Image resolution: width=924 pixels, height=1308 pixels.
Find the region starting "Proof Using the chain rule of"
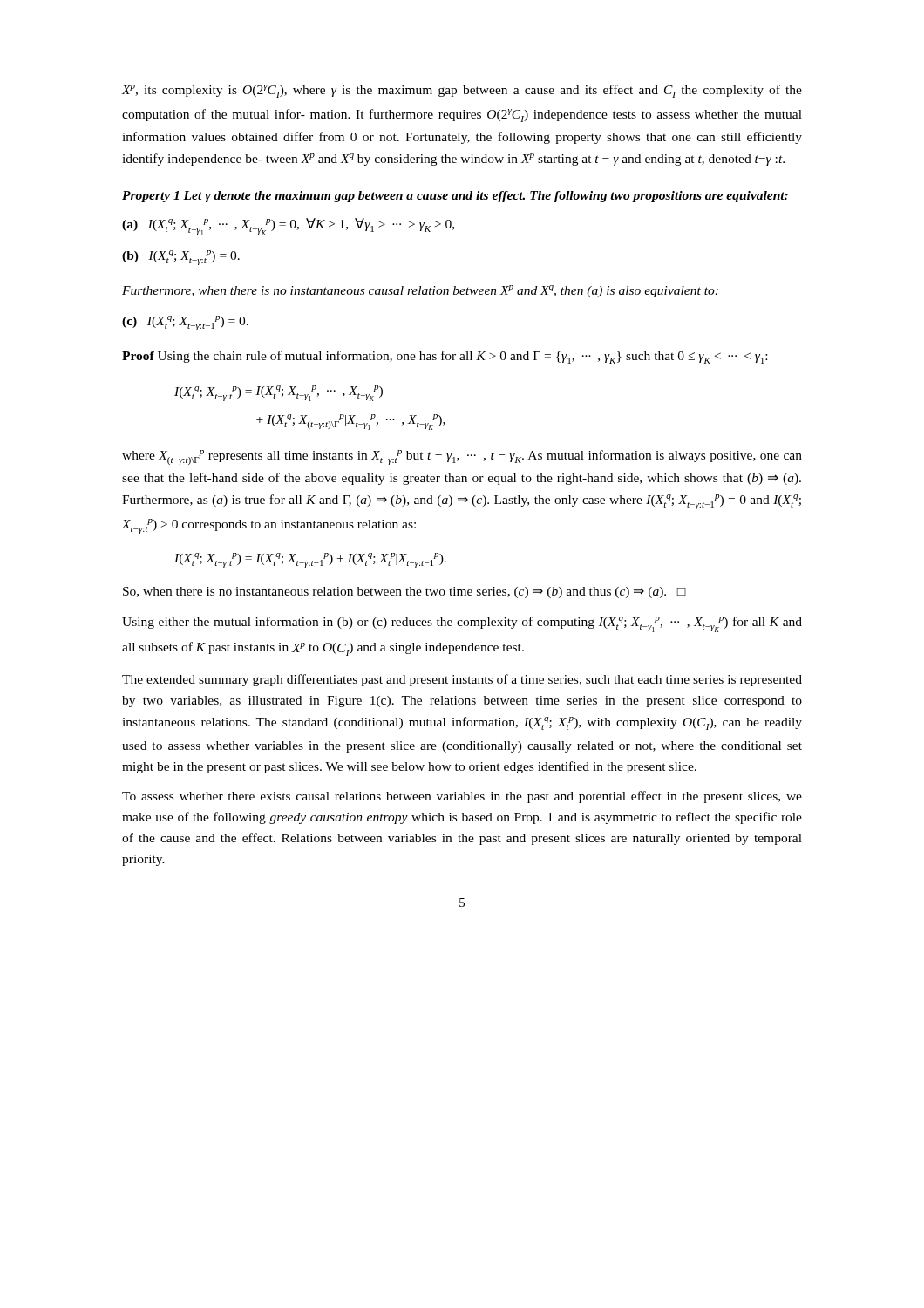click(x=462, y=357)
